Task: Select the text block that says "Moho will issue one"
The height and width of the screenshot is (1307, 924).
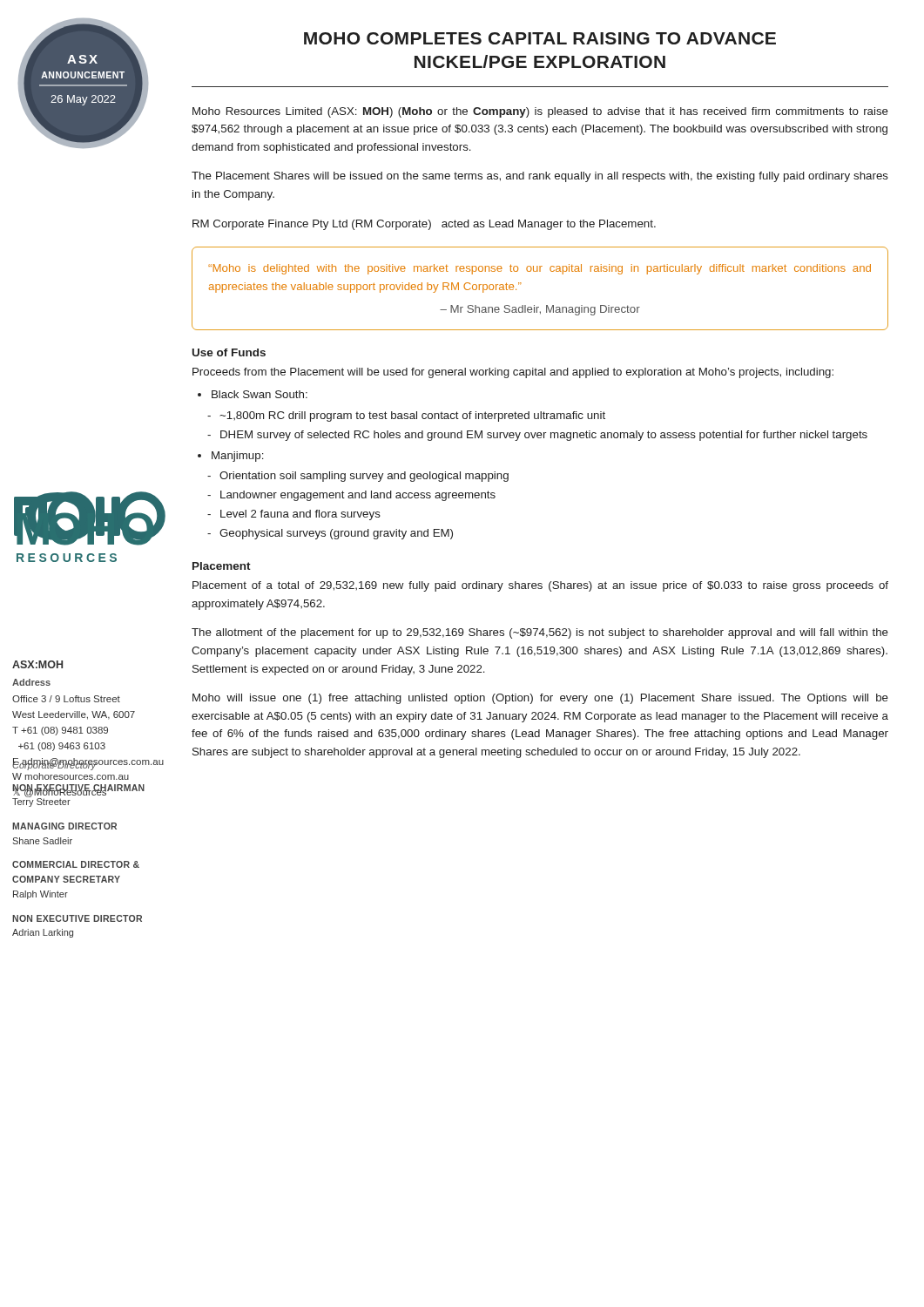Action: [x=540, y=725]
